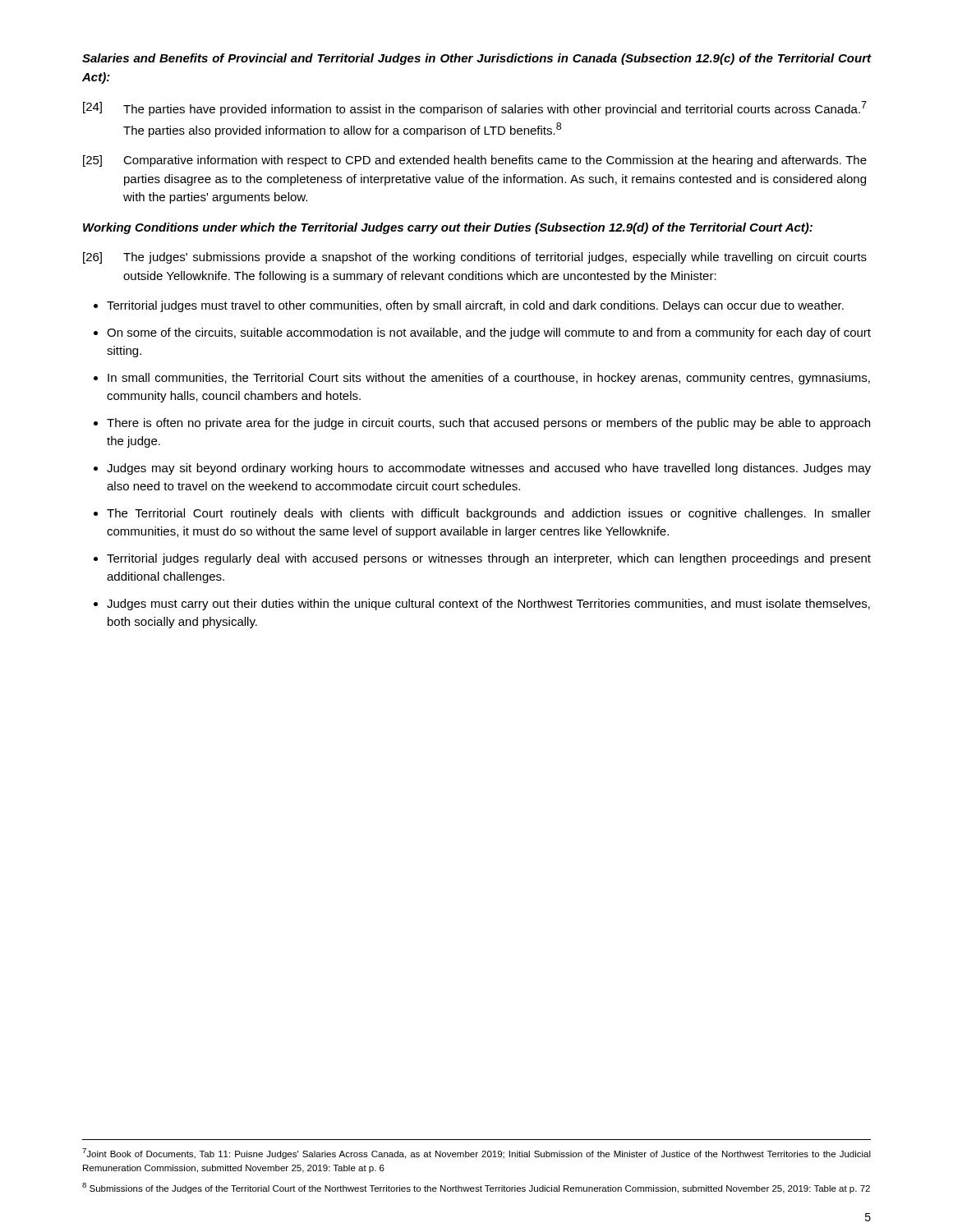
Task: Click on the list item that reads "Territorial judges regularly deal"
Action: tap(489, 567)
